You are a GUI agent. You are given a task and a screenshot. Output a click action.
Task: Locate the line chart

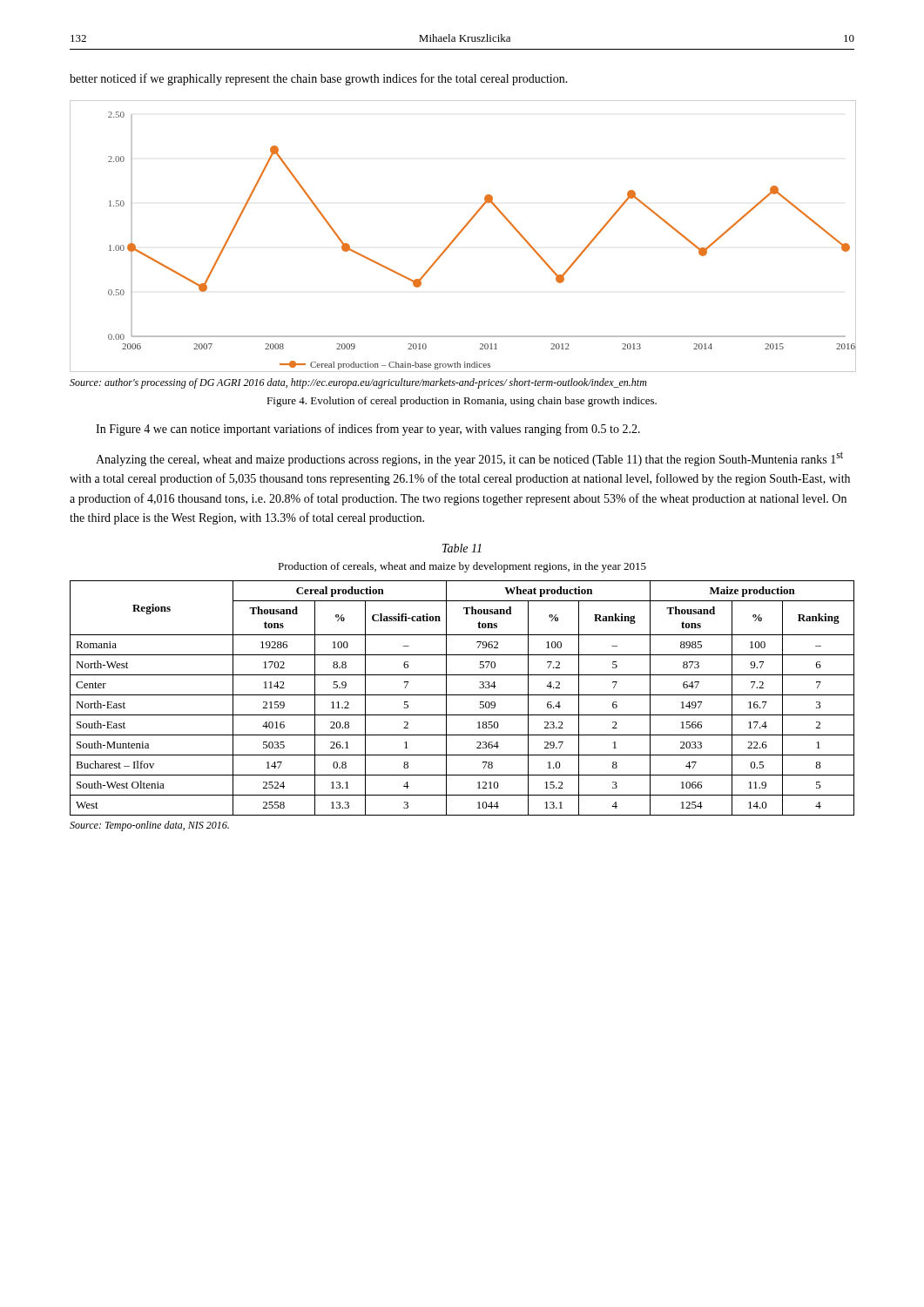click(x=462, y=236)
